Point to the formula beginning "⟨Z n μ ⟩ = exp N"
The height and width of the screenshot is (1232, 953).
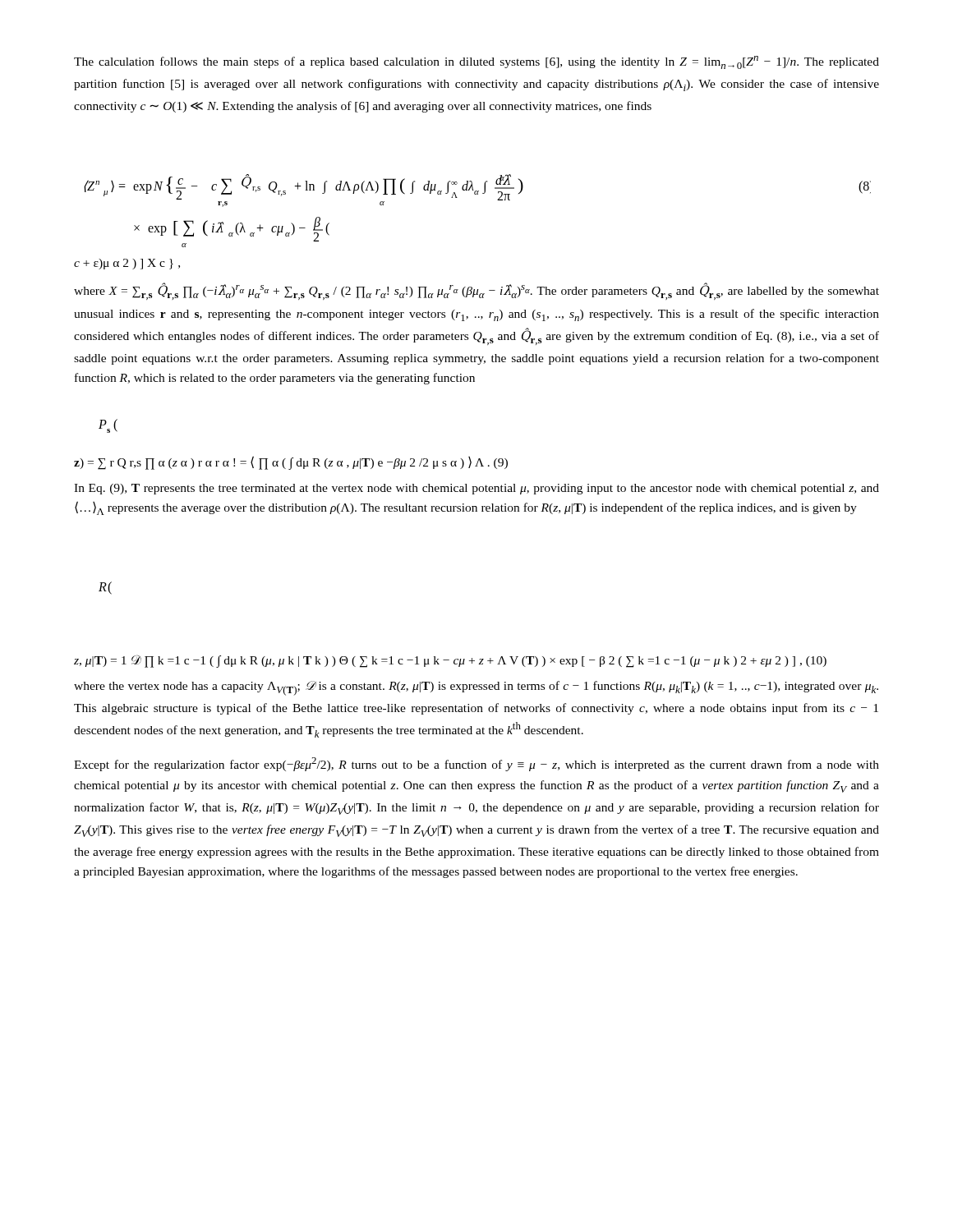click(474, 198)
